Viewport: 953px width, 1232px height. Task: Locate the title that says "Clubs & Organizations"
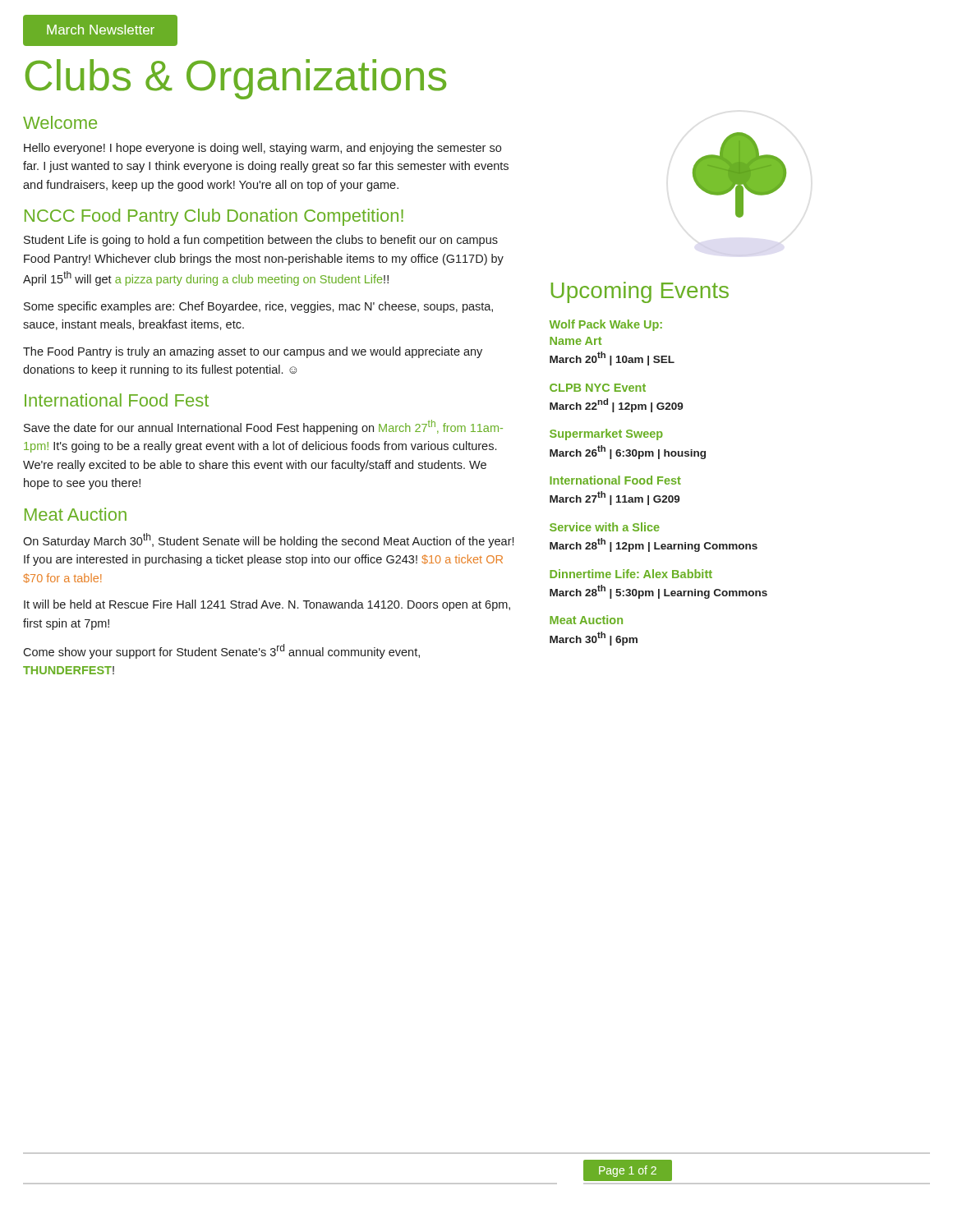235,76
